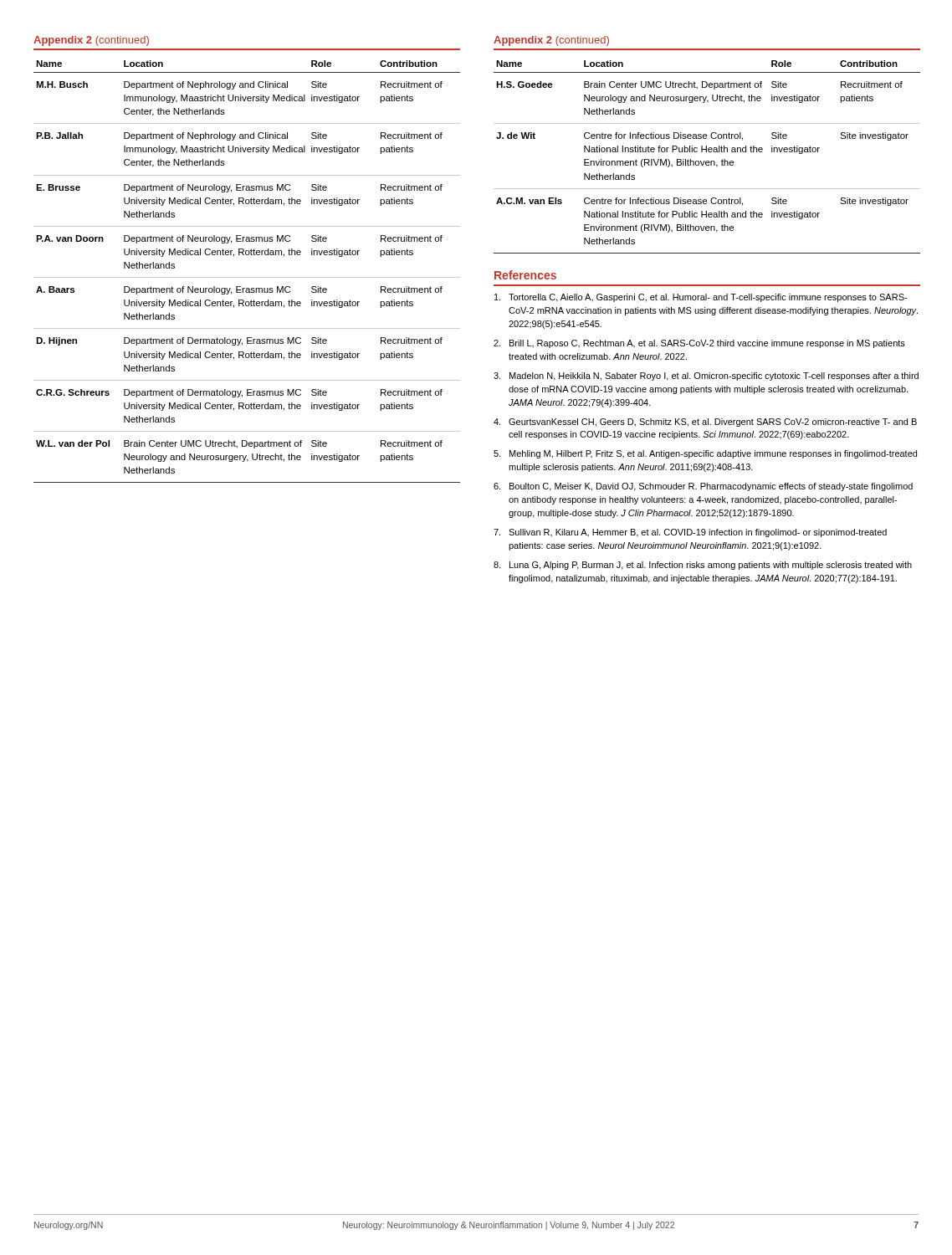This screenshot has height=1255, width=952.
Task: Navigate to the text starting "Tortorella C, Aiello"
Action: coord(707,311)
